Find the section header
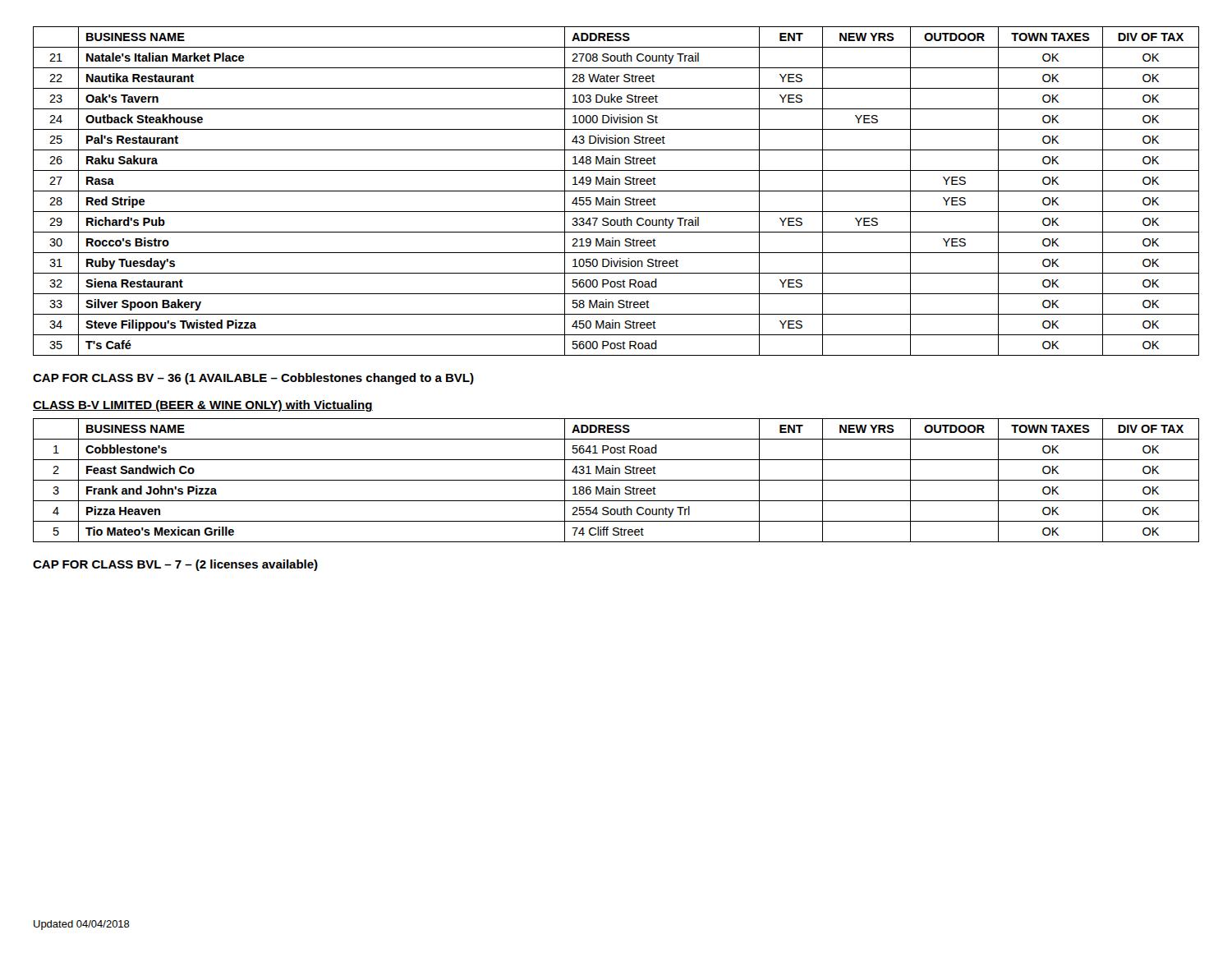This screenshot has width=1232, height=953. pos(203,405)
